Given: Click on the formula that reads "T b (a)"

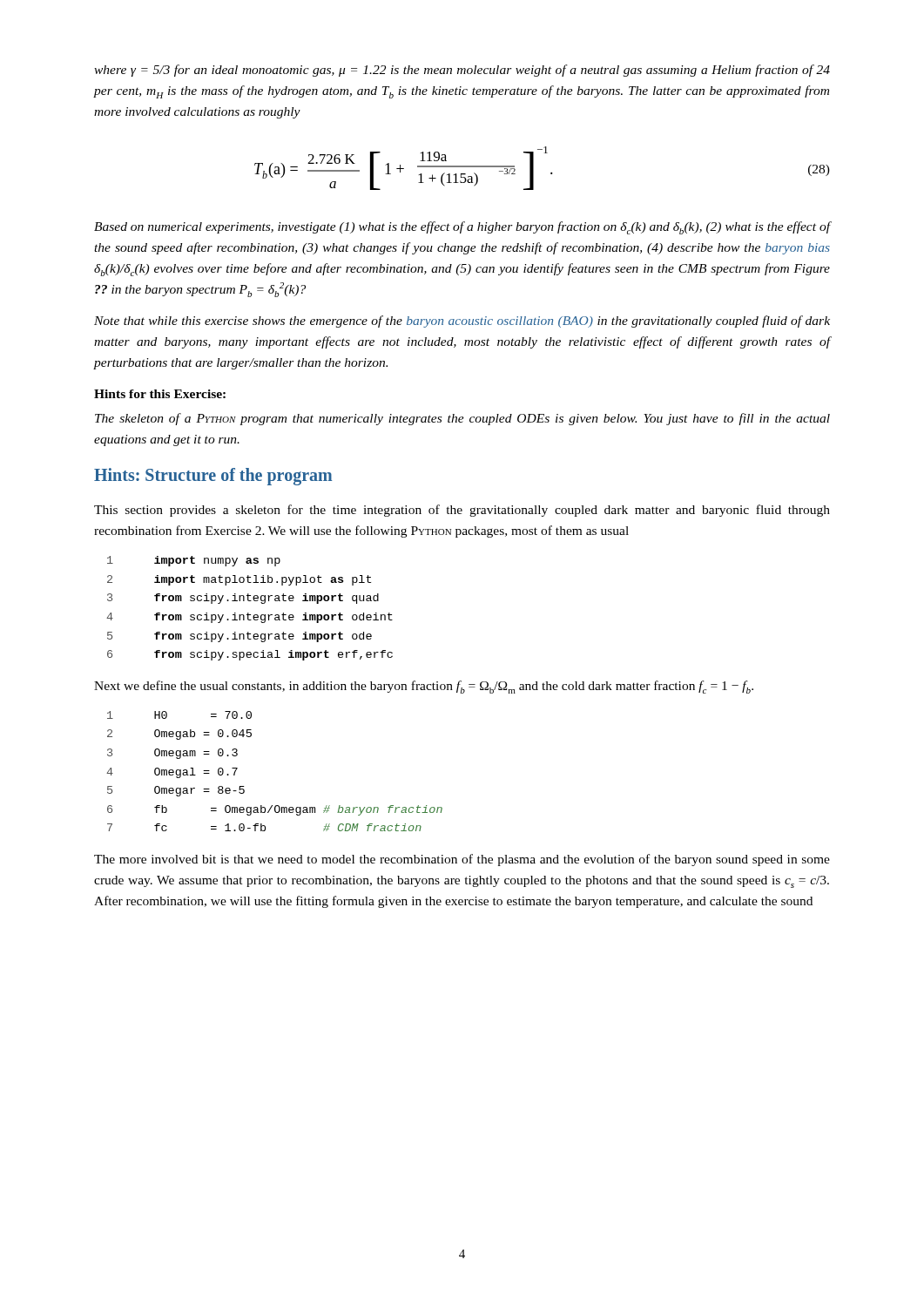Looking at the screenshot, I should (462, 169).
